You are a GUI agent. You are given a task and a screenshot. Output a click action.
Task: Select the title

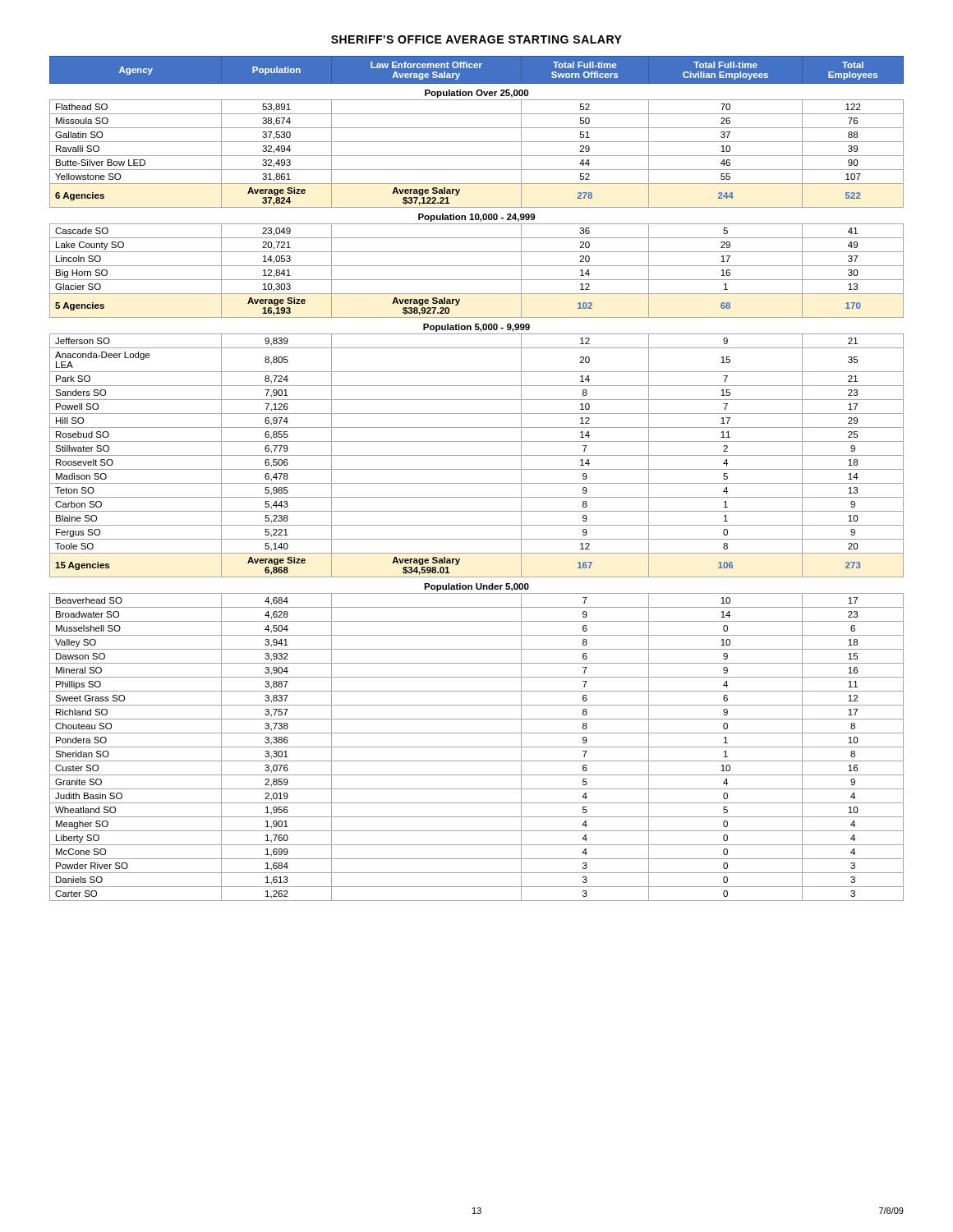point(476,39)
